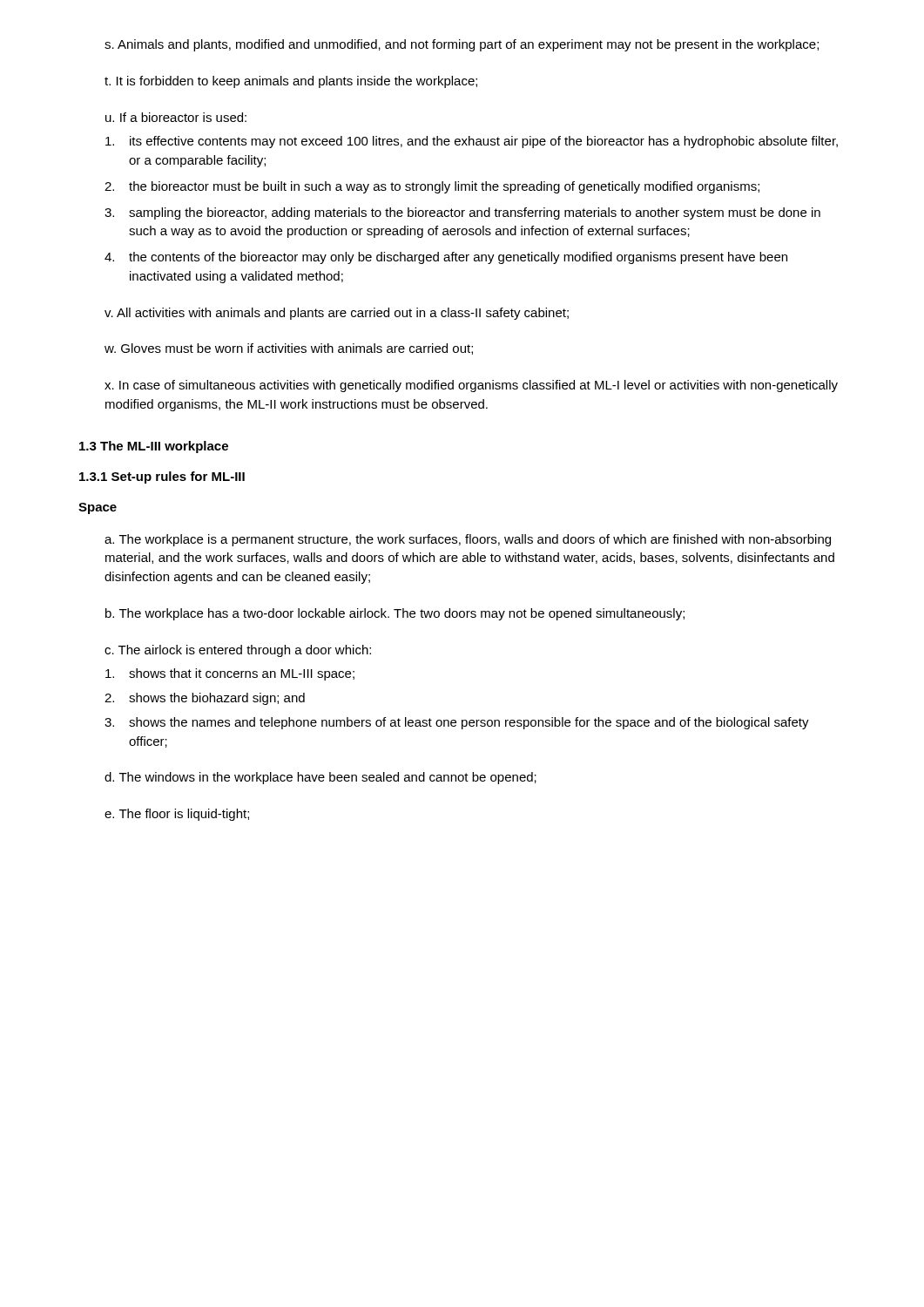Click the passage that begins "3. shows the names"
Image resolution: width=924 pixels, height=1307 pixels.
475,732
